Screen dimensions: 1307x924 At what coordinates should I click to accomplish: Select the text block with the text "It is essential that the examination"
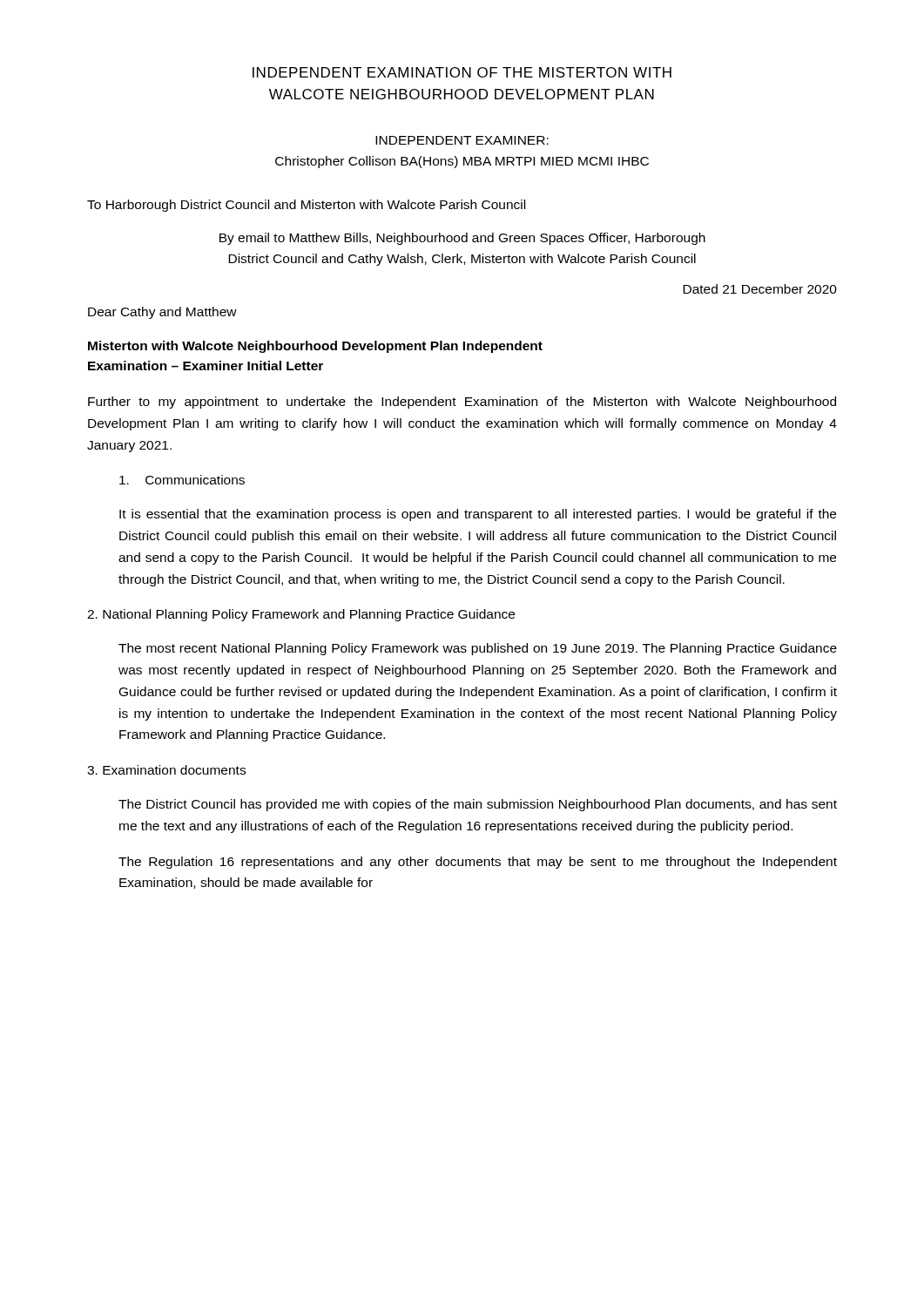(478, 546)
